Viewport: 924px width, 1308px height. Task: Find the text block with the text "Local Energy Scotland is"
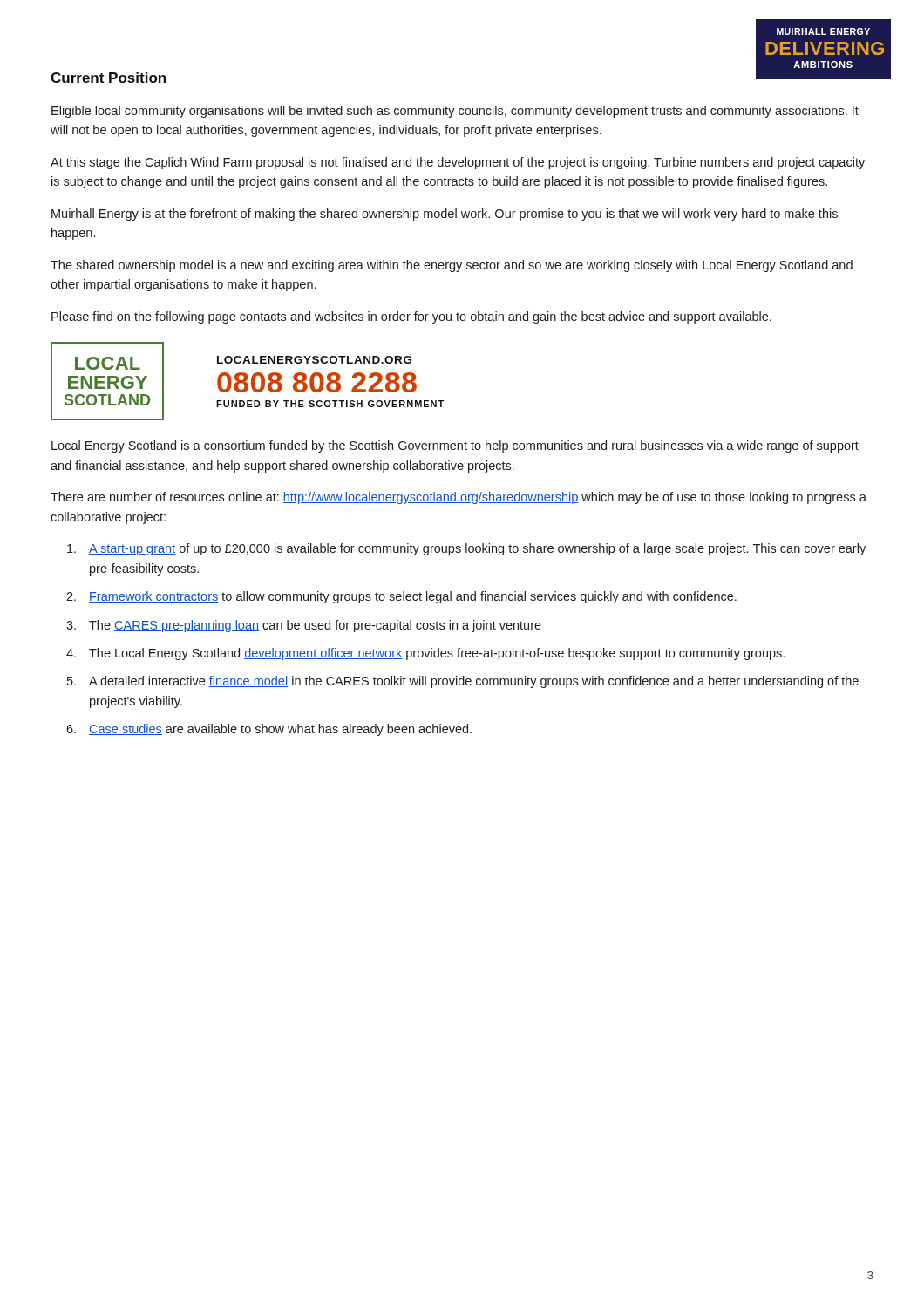tap(455, 456)
